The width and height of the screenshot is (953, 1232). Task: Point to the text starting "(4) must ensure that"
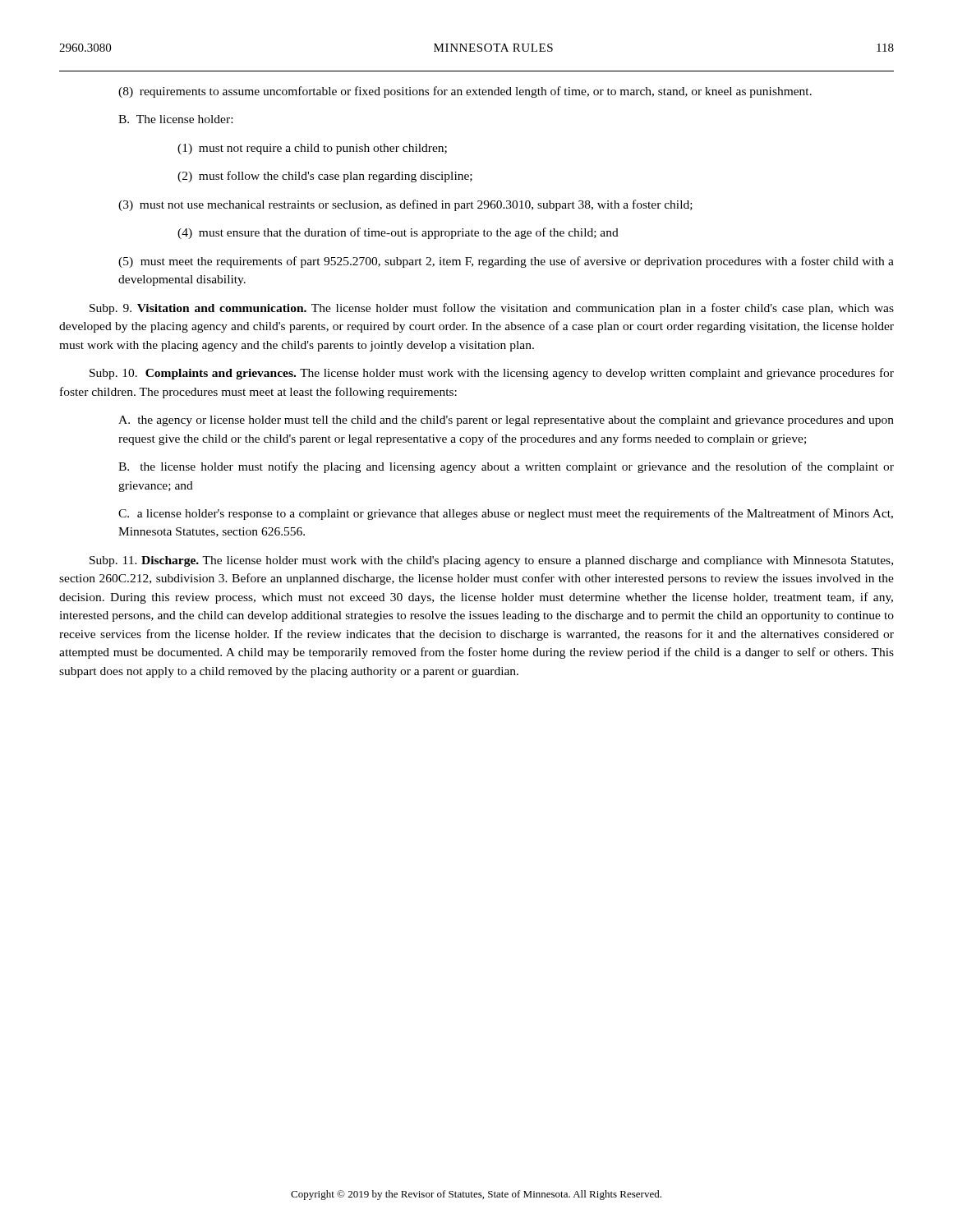tap(398, 232)
